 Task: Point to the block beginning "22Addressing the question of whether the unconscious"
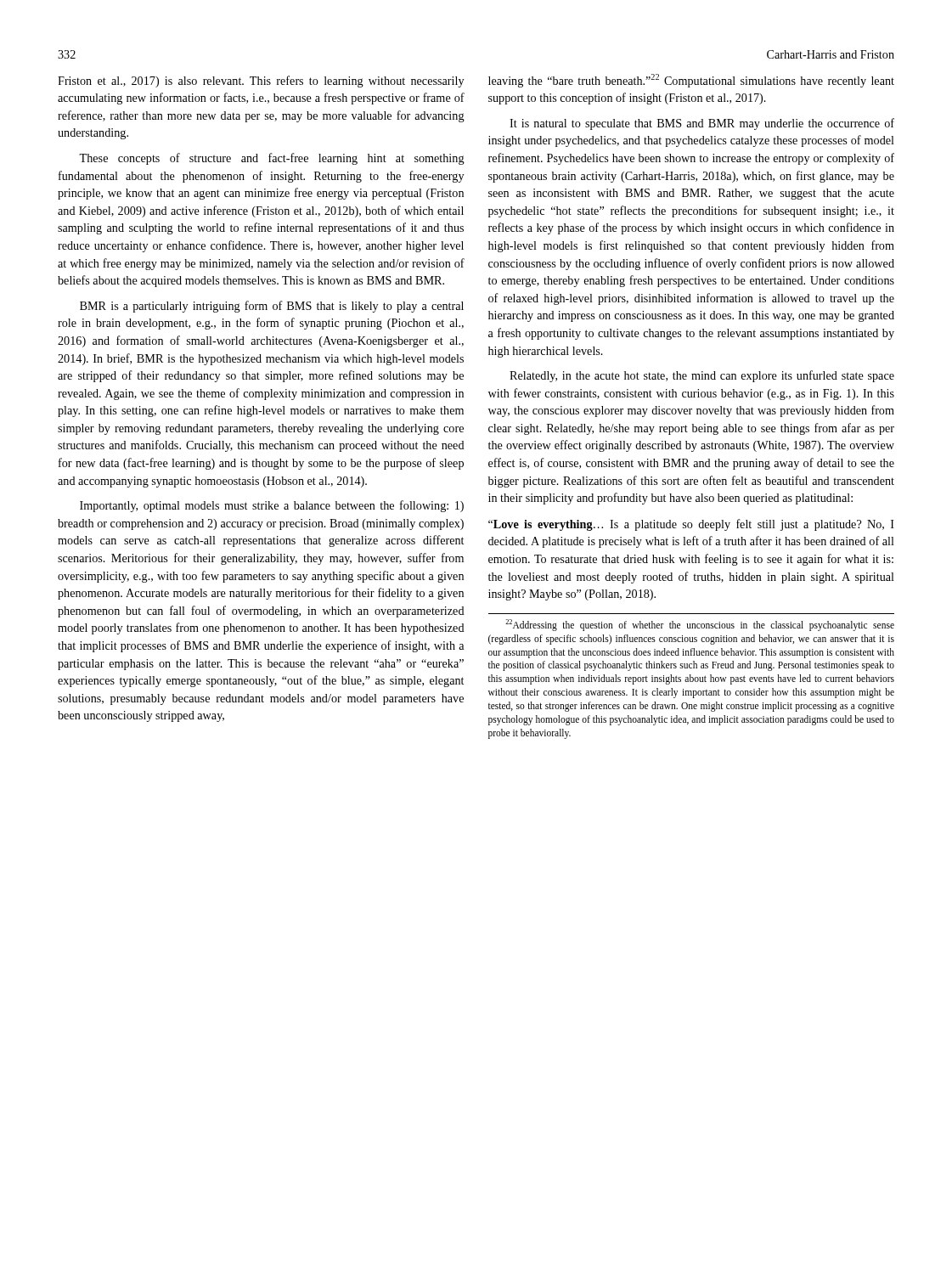[691, 680]
